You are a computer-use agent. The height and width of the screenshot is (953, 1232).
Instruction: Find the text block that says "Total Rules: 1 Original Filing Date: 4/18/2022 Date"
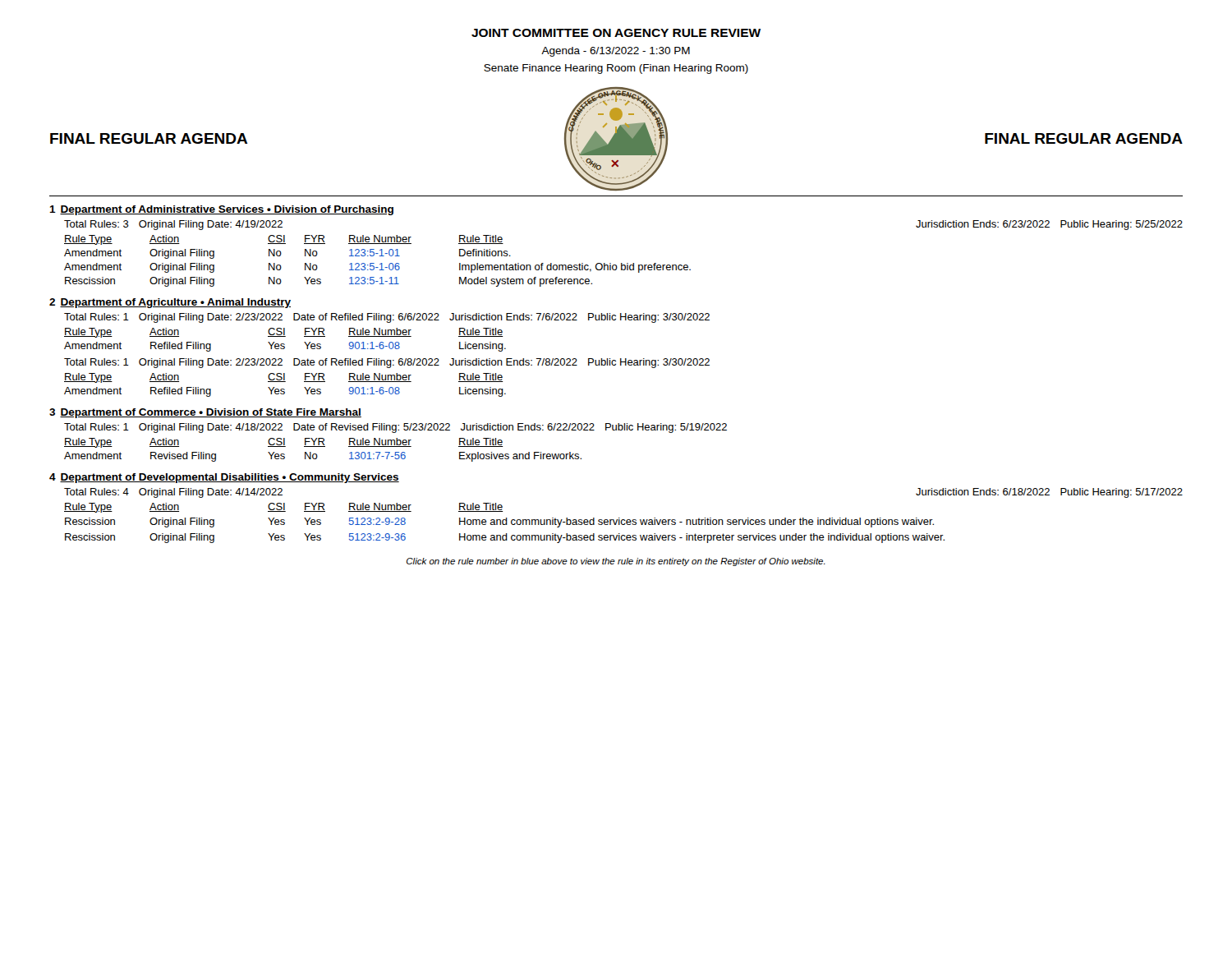coord(396,427)
